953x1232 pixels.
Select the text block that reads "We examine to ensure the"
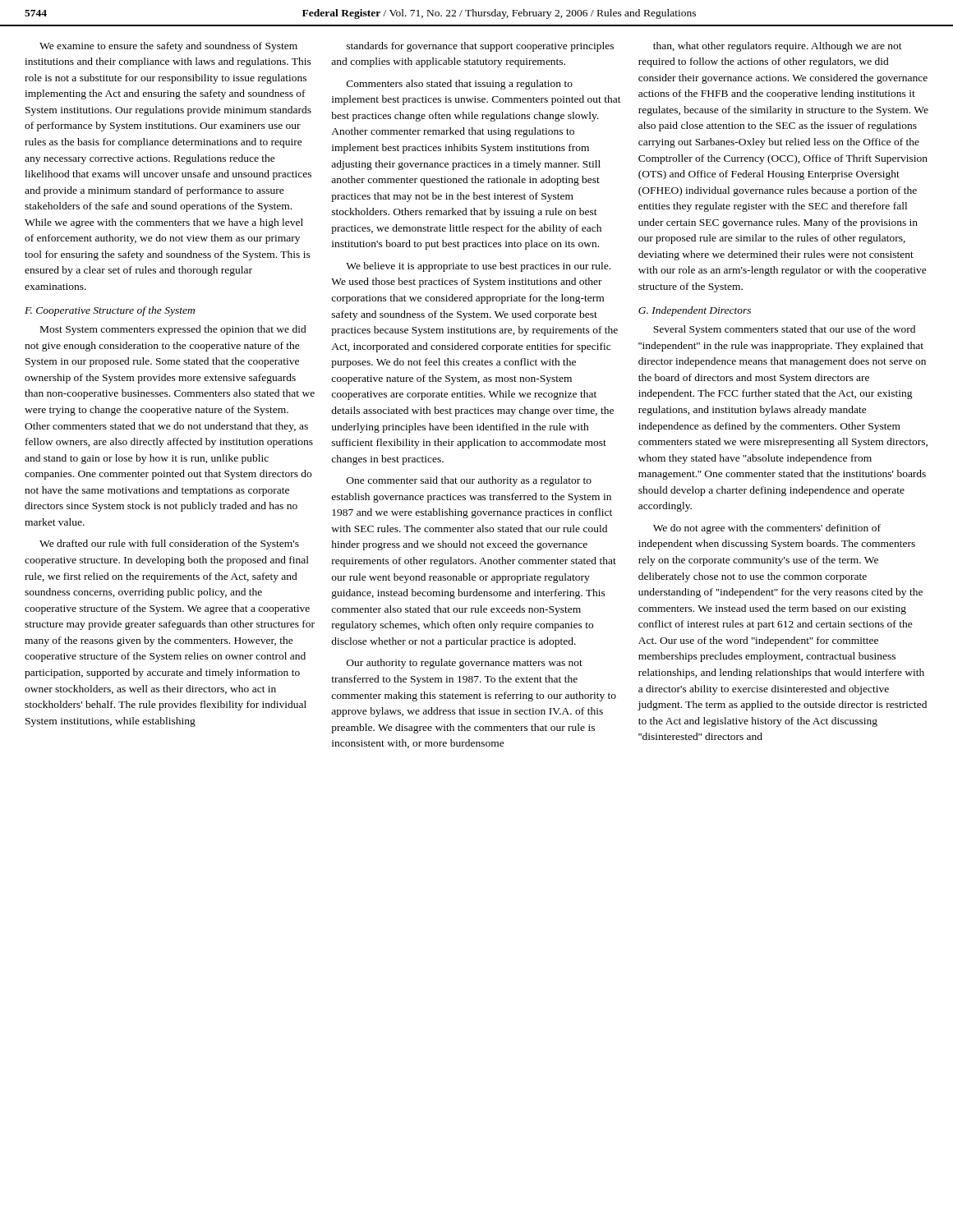click(170, 166)
